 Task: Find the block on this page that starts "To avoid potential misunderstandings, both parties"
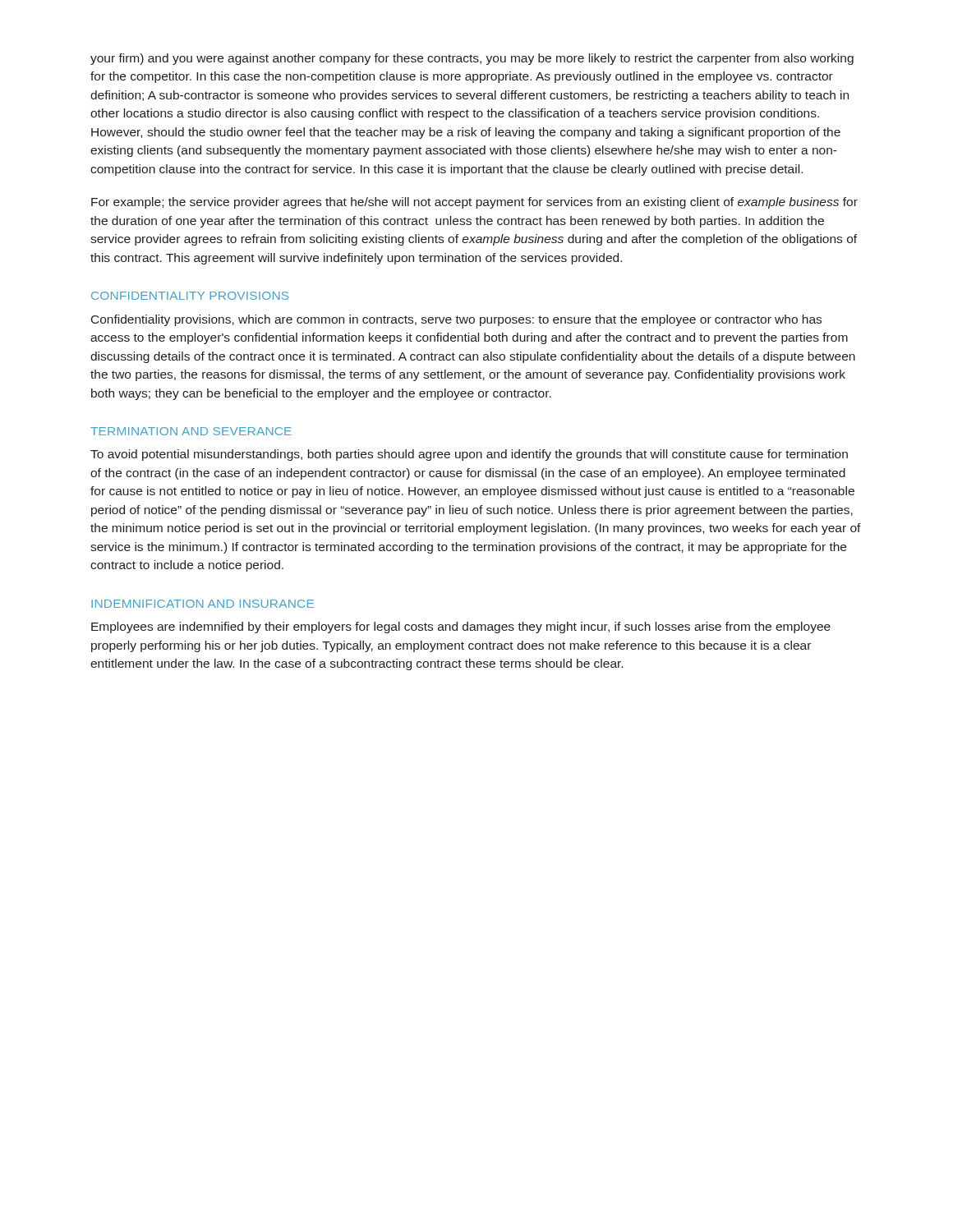476,510
